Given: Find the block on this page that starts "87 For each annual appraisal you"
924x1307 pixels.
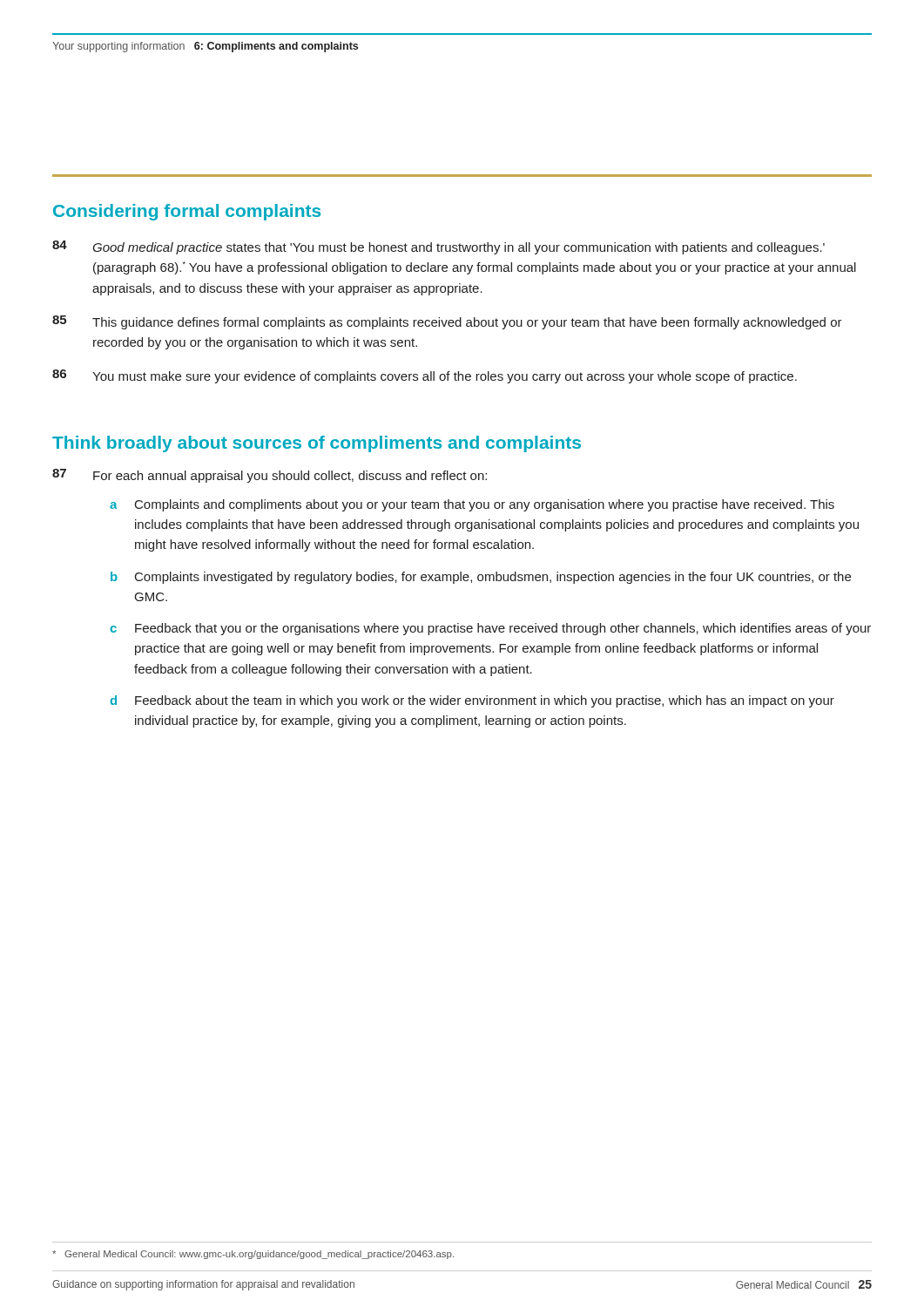Looking at the screenshot, I should coord(270,476).
